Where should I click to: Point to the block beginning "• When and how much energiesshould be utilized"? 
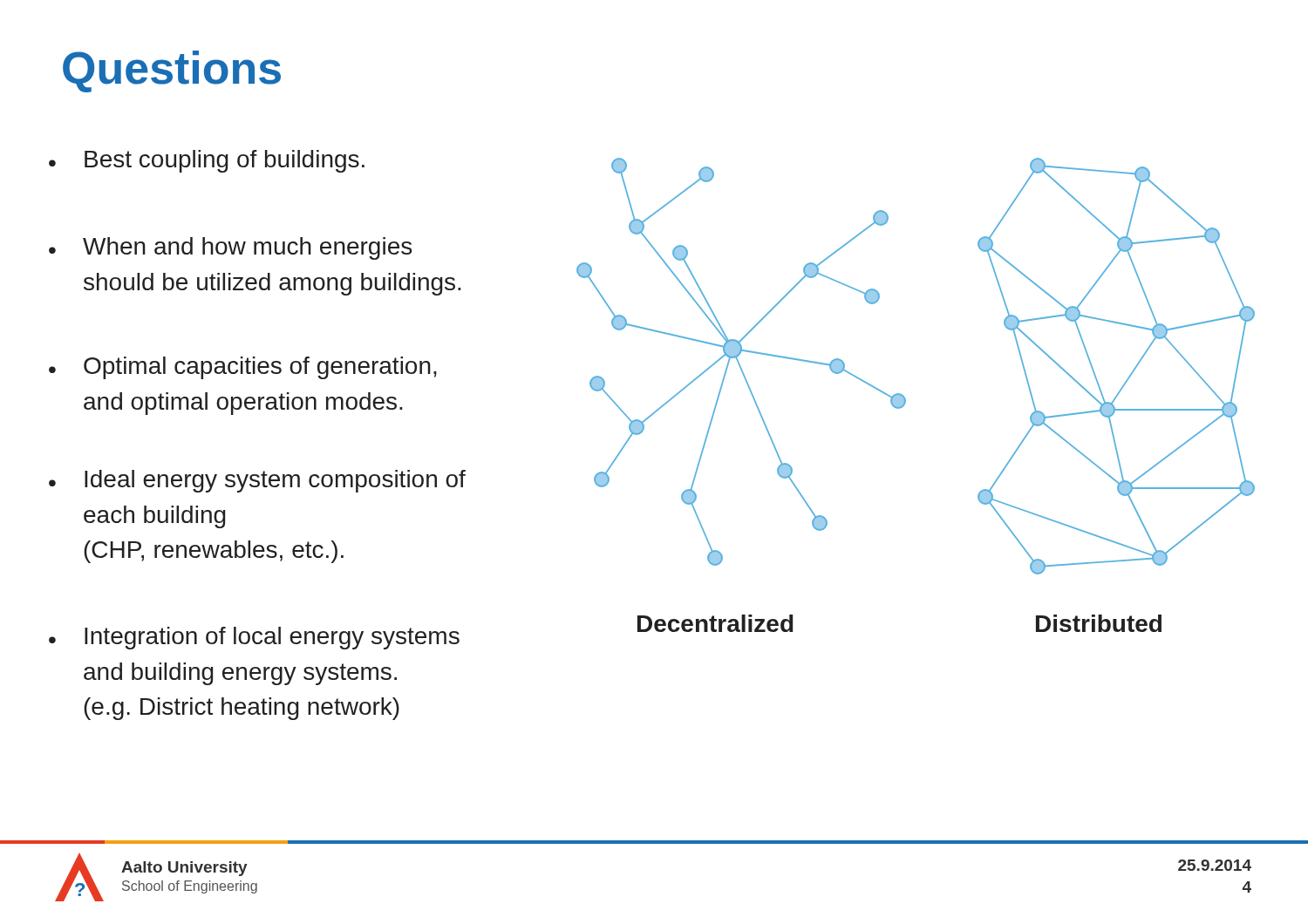click(255, 265)
